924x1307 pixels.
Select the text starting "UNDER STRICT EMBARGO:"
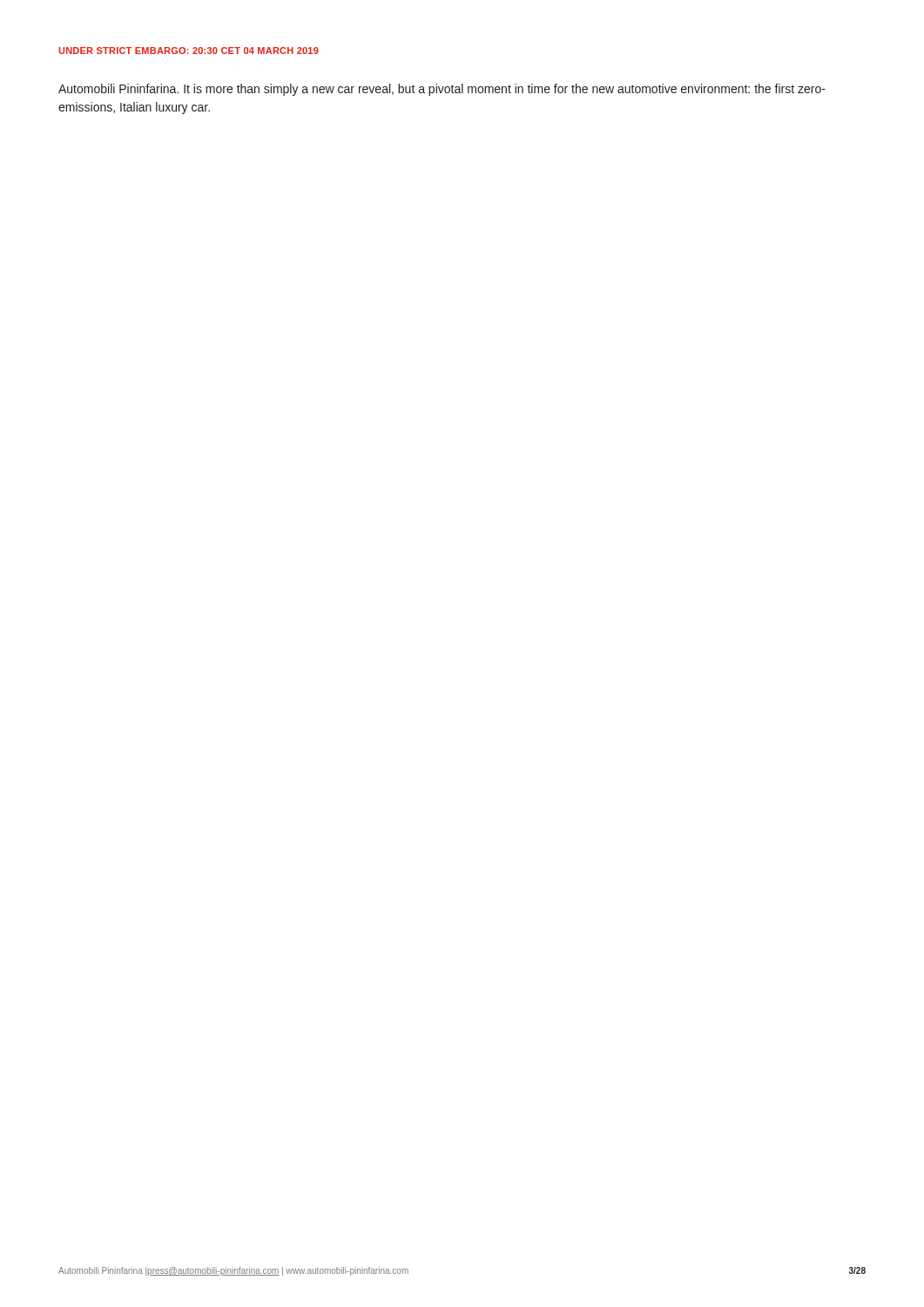(189, 51)
